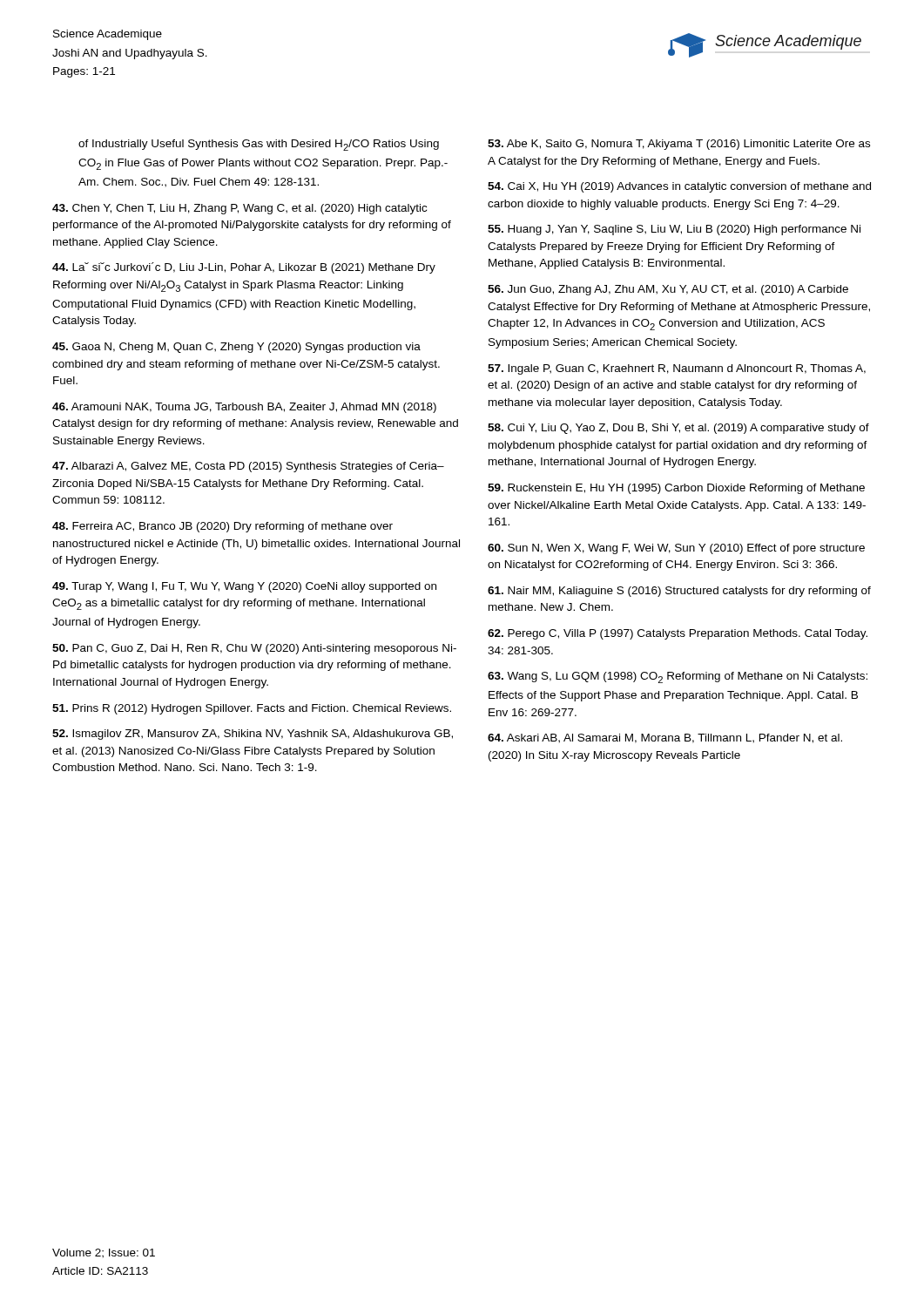This screenshot has width=924, height=1307.
Task: Click the passage that begins "47. Albarazi A, Galvez"
Action: click(x=248, y=483)
